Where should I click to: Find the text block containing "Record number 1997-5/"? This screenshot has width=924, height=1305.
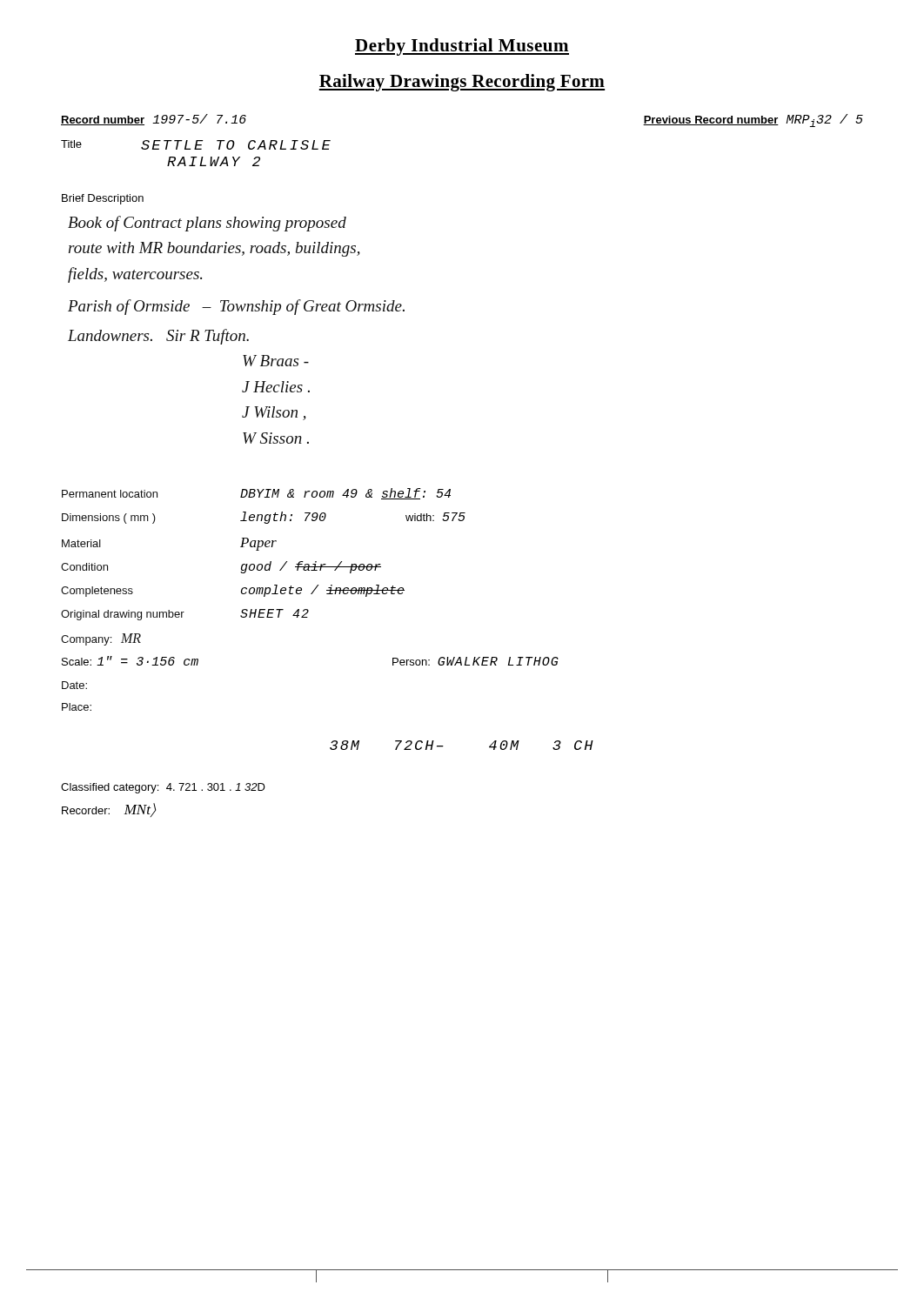156,120
